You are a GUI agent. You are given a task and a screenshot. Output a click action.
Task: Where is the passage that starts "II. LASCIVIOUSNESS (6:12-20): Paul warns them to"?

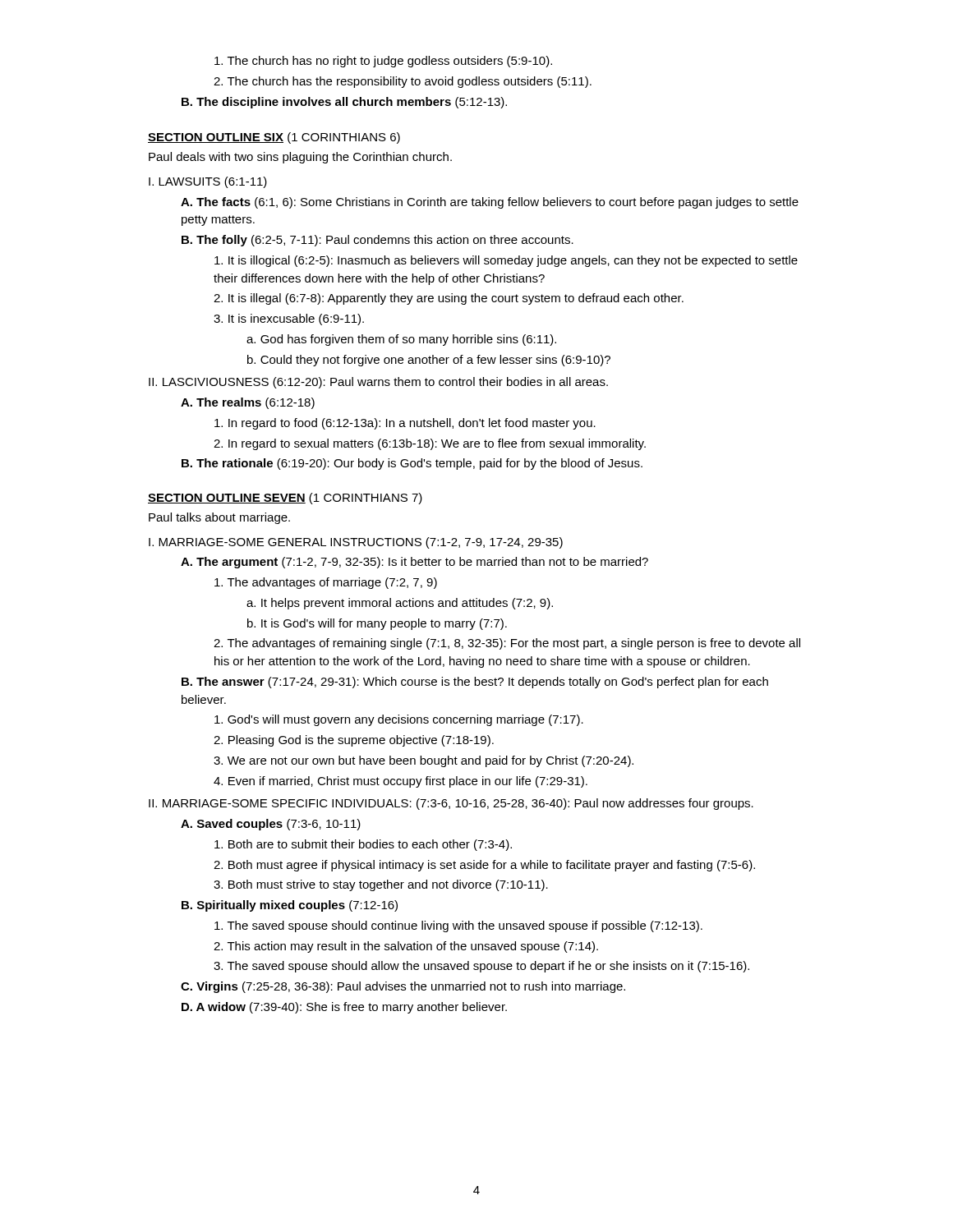pyautogui.click(x=378, y=382)
